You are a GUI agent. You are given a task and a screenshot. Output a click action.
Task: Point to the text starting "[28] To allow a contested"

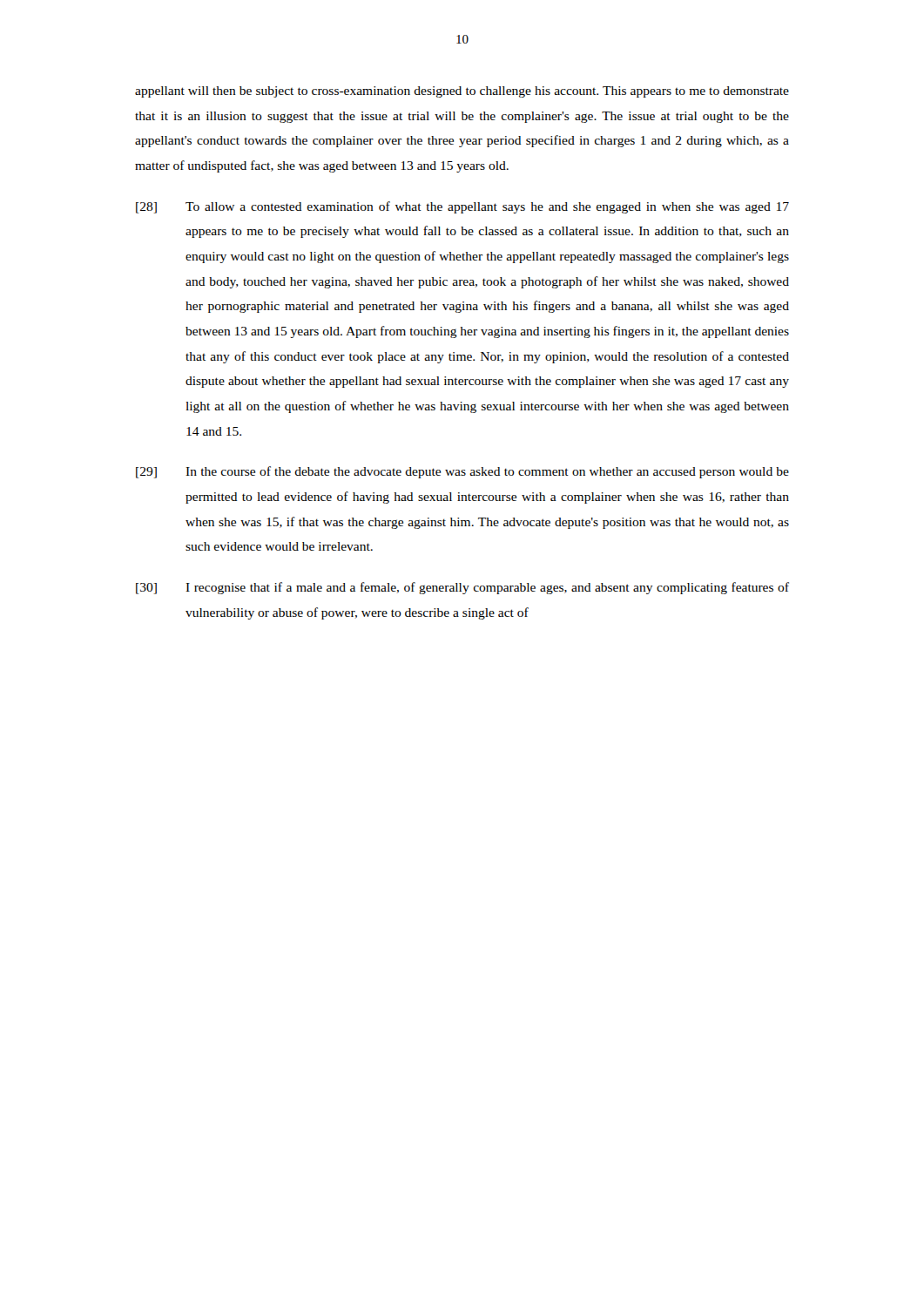click(x=462, y=319)
